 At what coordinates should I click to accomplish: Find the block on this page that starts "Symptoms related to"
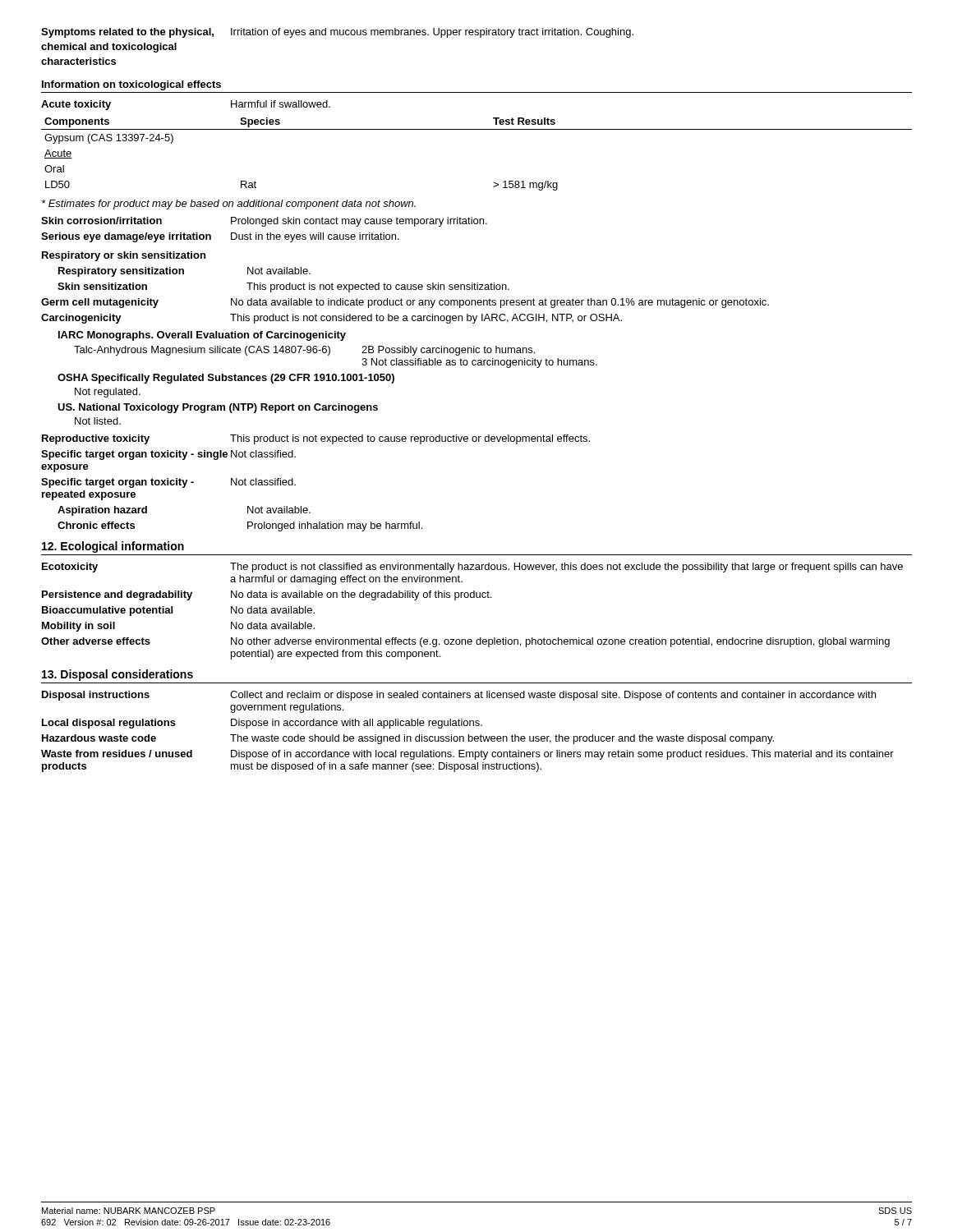click(476, 47)
